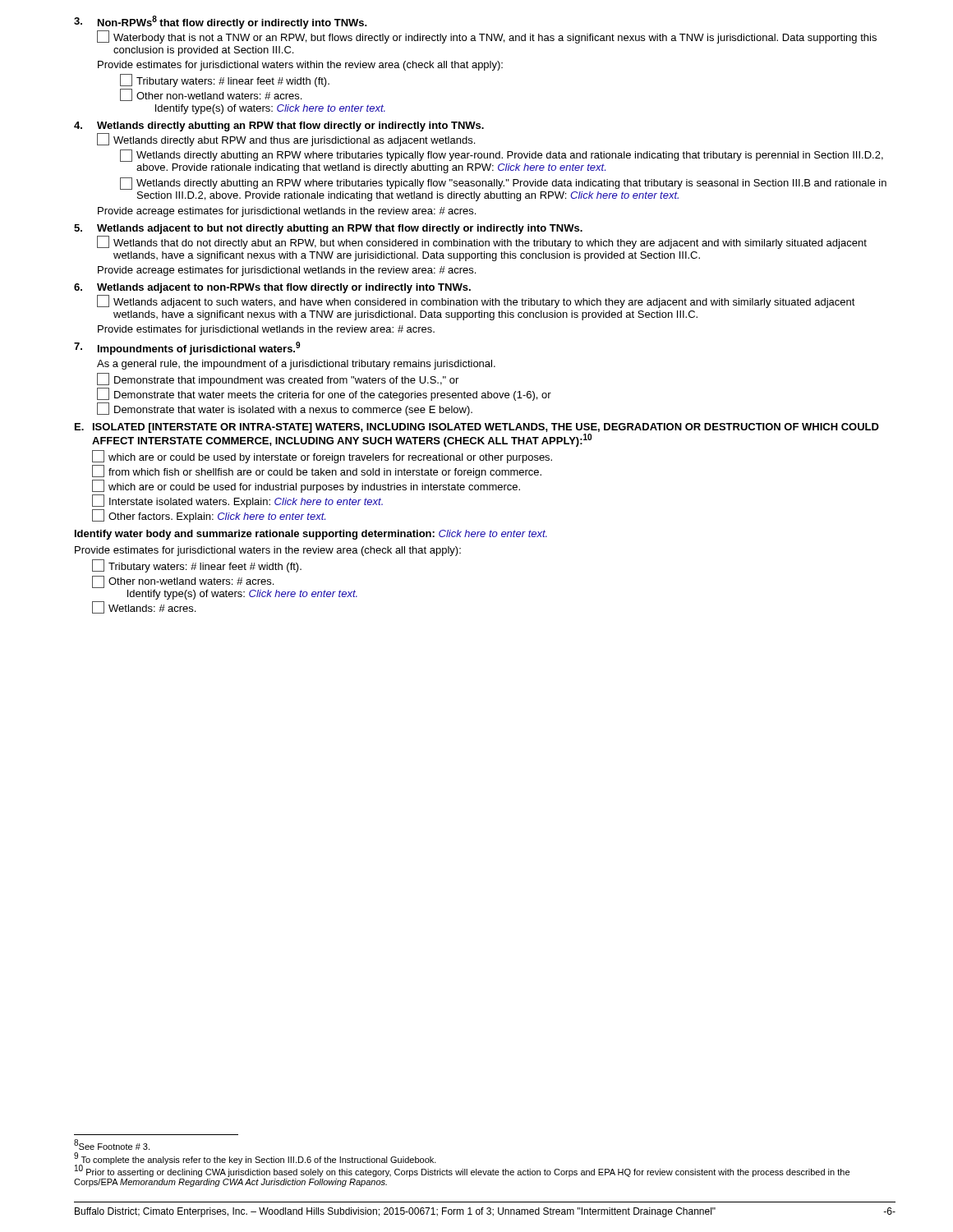The image size is (953, 1232).
Task: Select the text starting "Provide estimates for jurisdictional waters in"
Action: 268,550
